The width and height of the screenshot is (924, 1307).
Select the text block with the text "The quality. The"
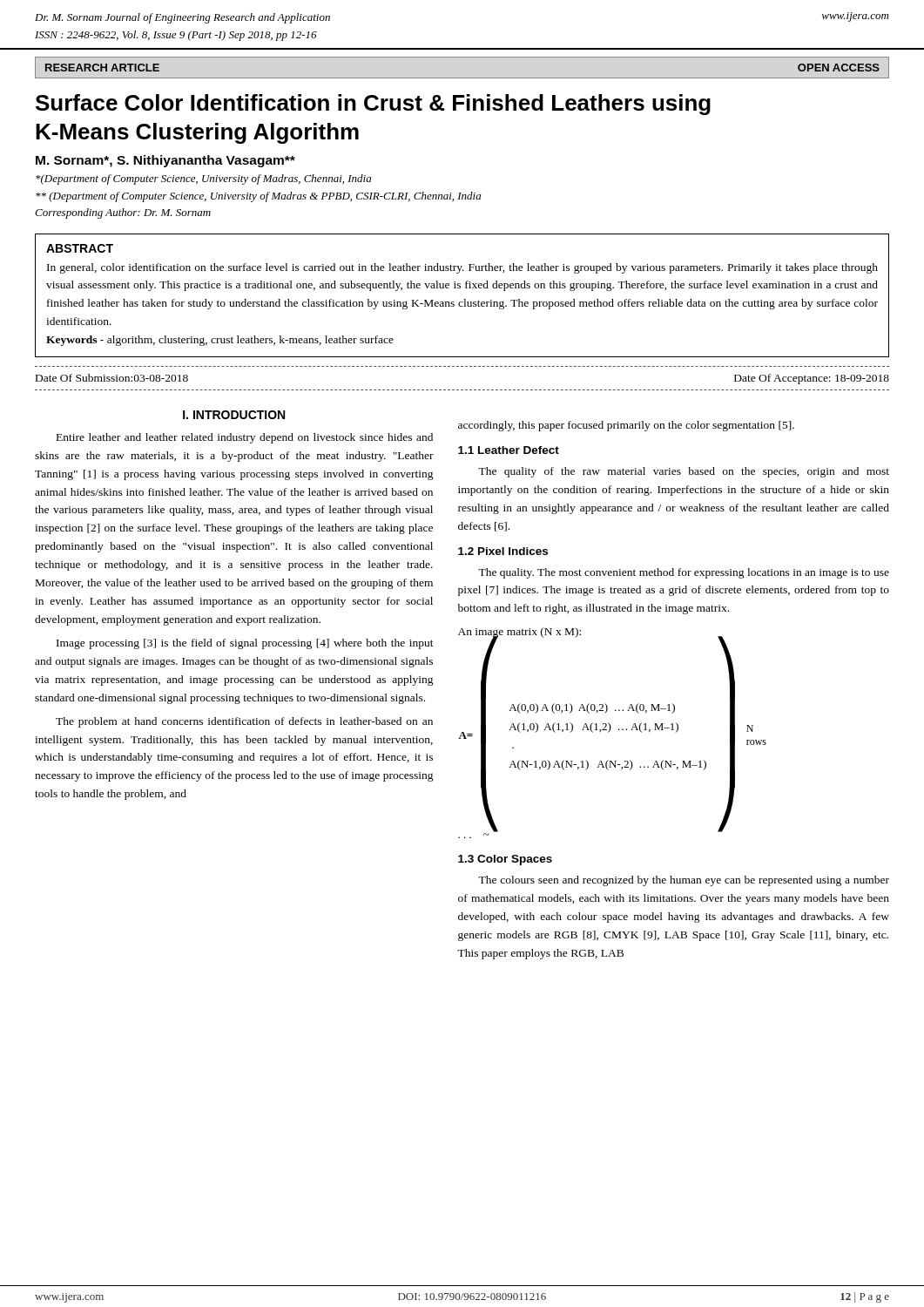click(673, 602)
